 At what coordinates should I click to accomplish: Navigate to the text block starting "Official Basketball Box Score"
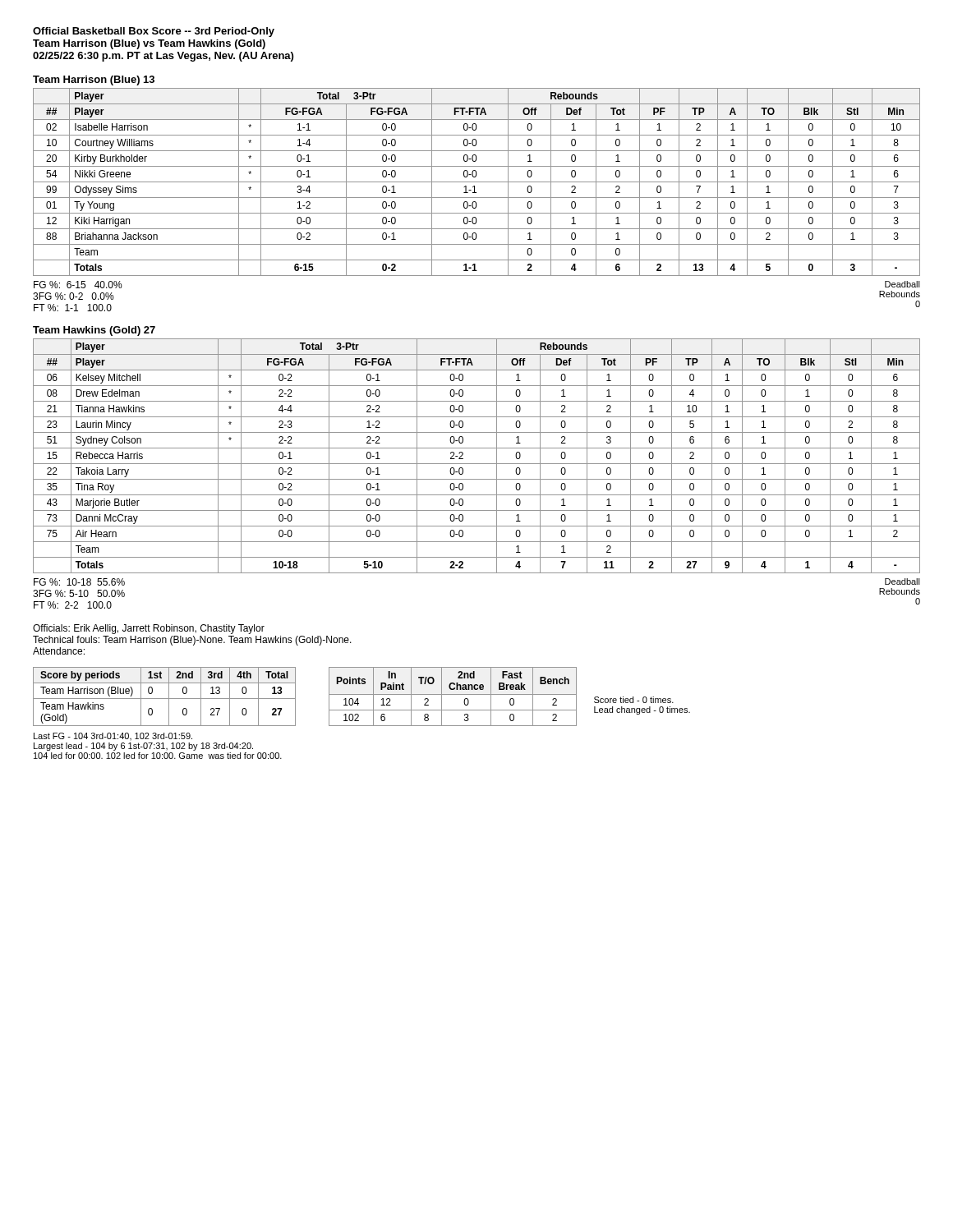tap(163, 43)
